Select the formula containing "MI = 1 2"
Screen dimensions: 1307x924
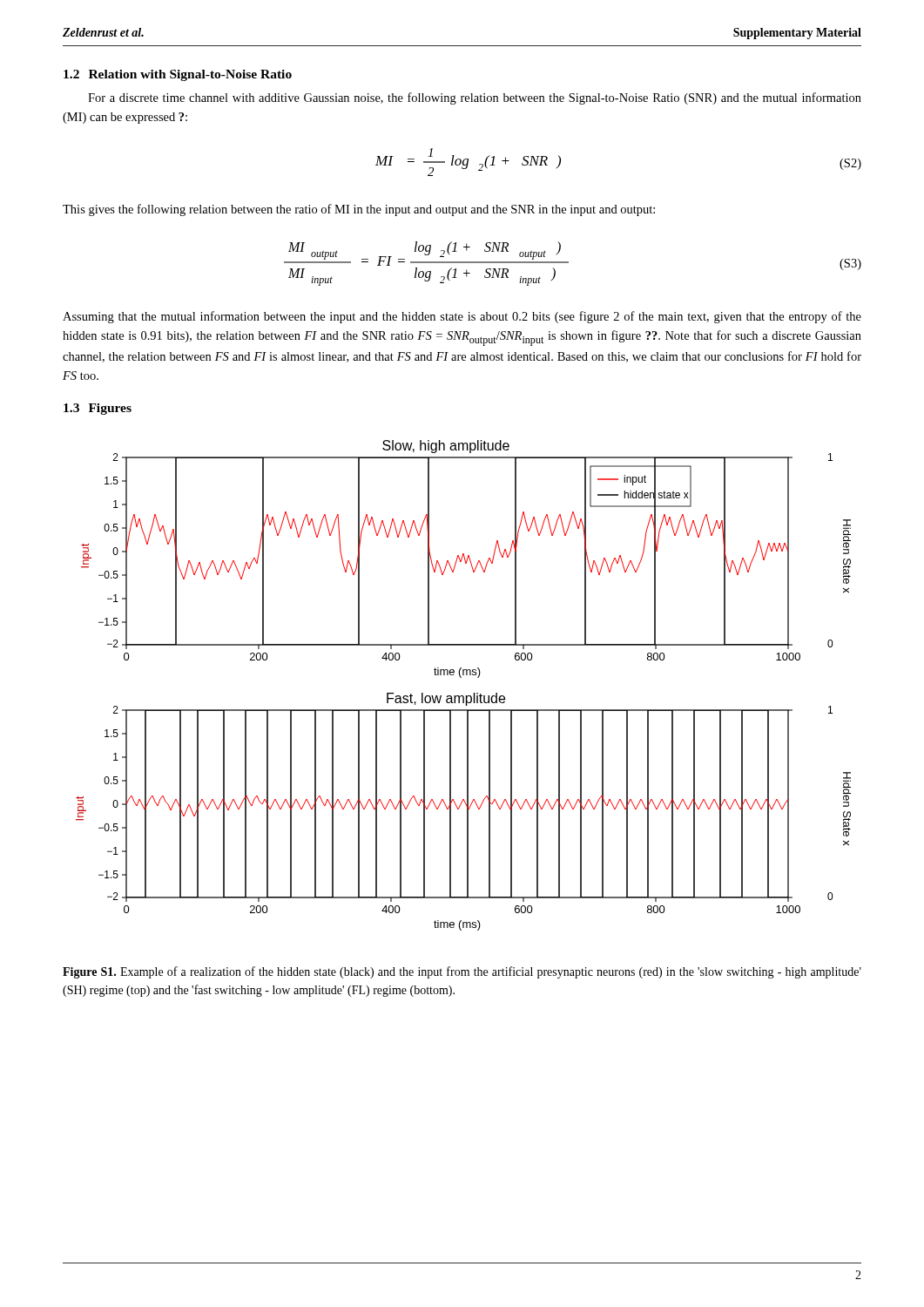tap(460, 162)
